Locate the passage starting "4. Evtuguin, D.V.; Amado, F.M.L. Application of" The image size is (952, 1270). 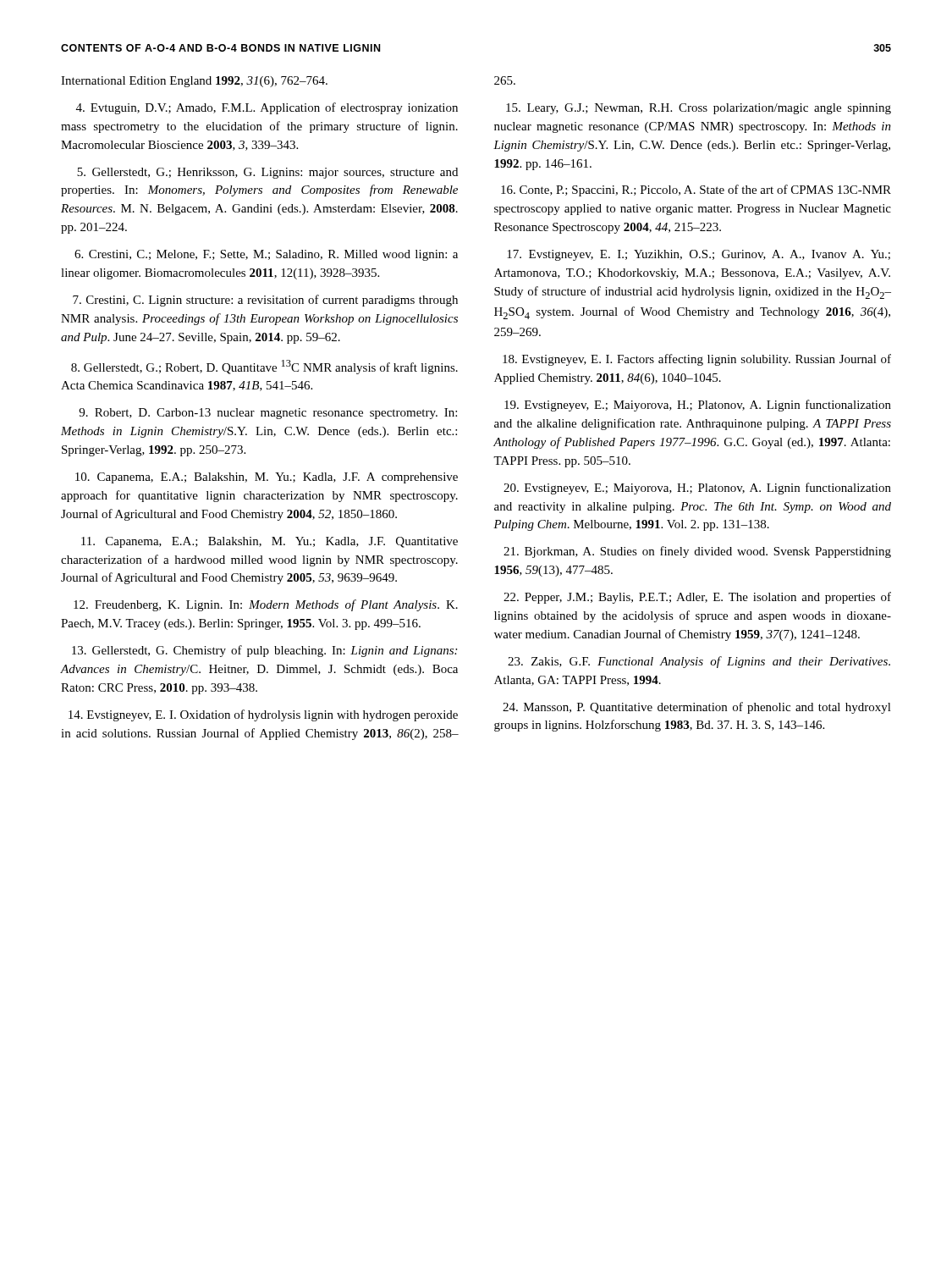click(260, 126)
